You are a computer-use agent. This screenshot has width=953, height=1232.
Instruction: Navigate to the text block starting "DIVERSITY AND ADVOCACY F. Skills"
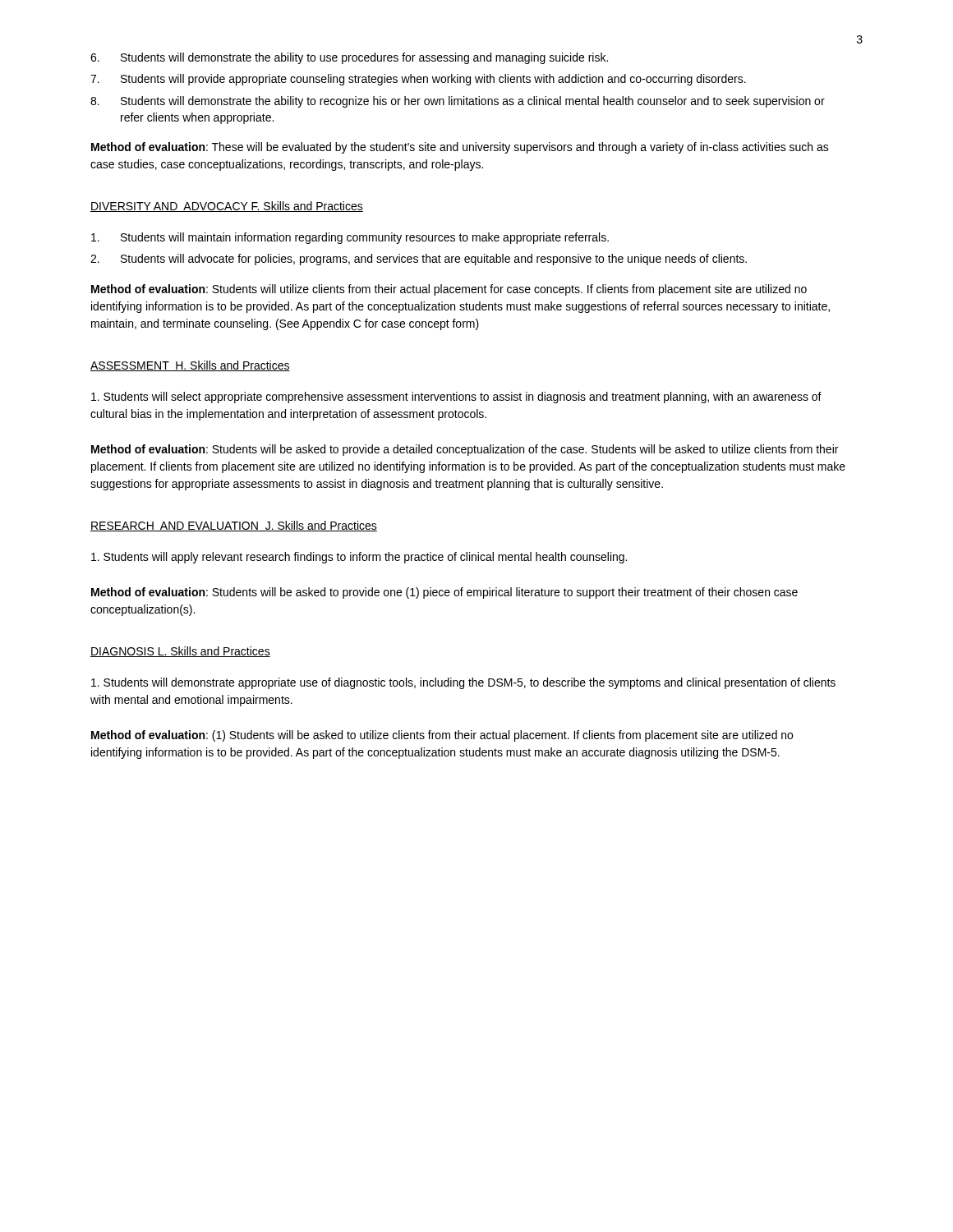227,206
